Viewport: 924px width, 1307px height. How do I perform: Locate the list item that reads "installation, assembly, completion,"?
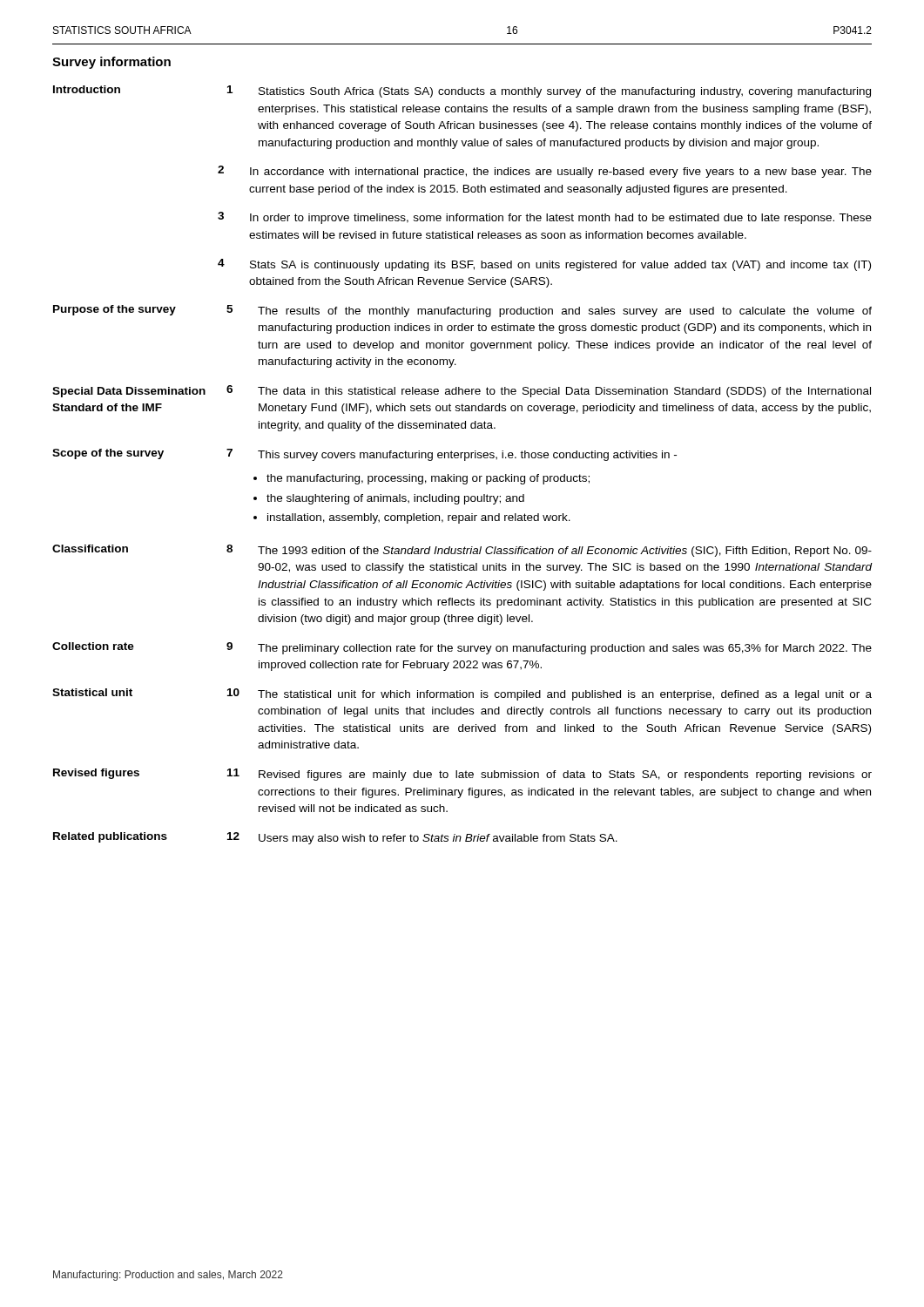(419, 517)
